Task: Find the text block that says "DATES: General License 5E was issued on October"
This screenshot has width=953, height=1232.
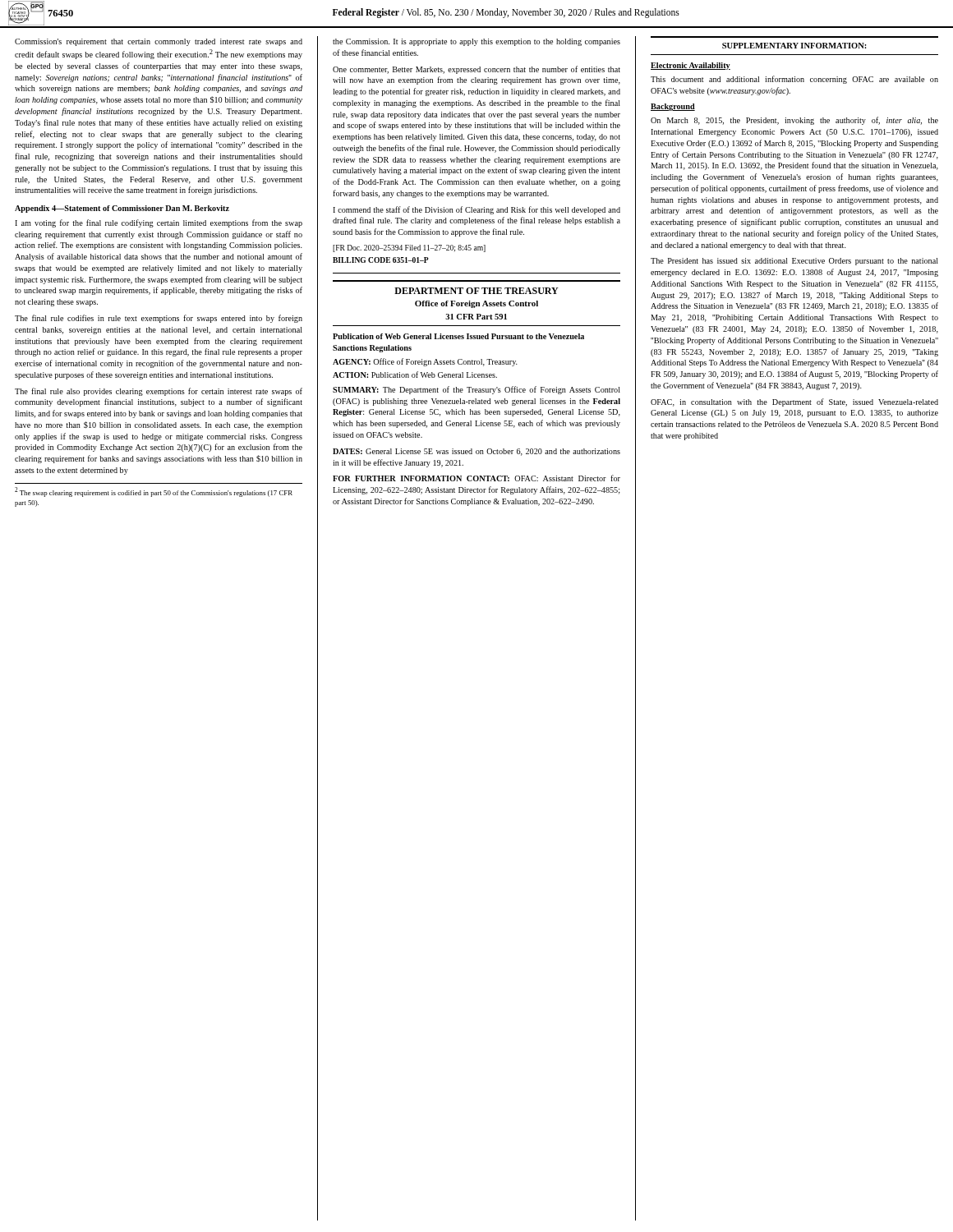Action: coord(476,457)
